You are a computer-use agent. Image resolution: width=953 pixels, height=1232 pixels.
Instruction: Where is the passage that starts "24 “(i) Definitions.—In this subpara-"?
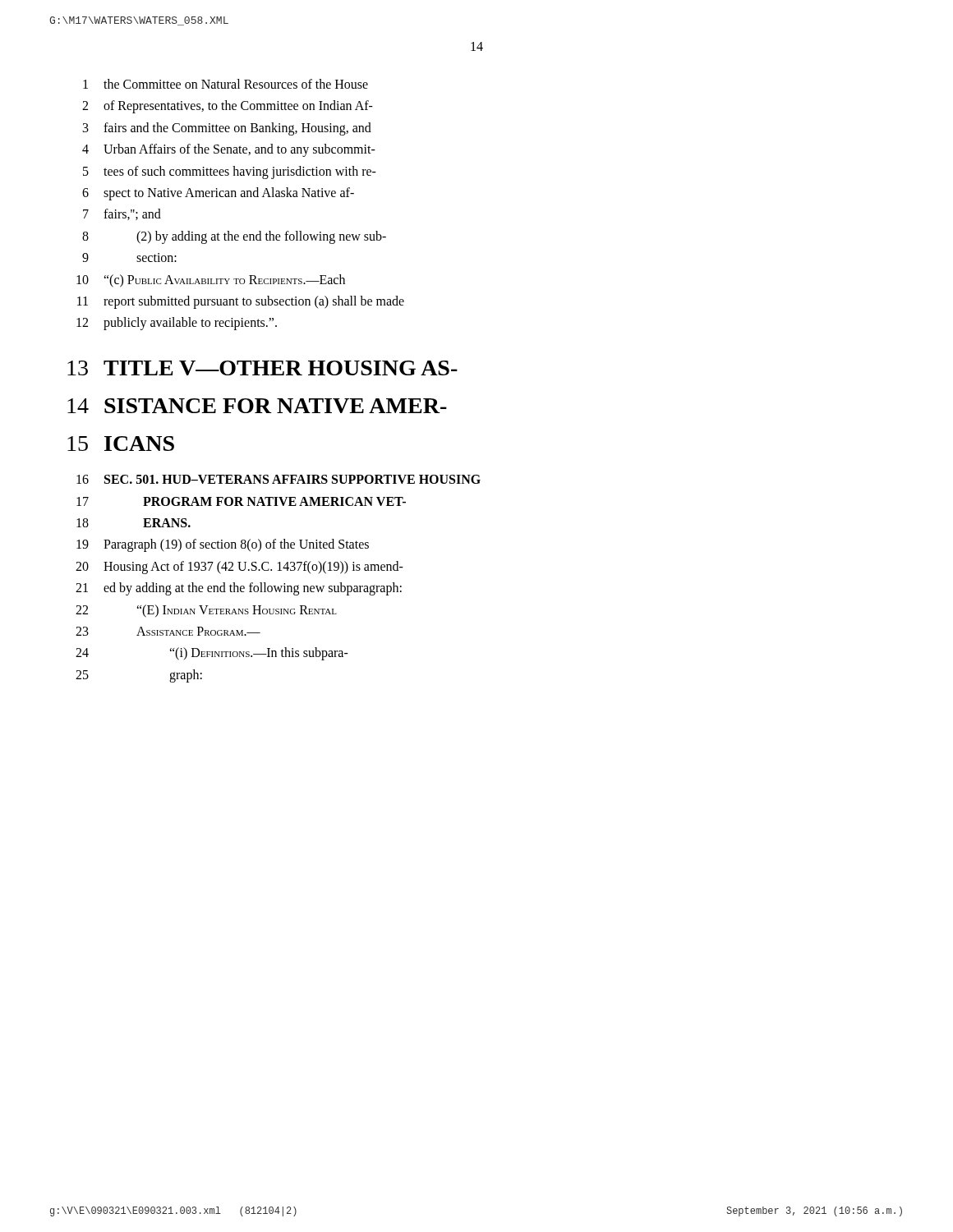pyautogui.click(x=212, y=654)
